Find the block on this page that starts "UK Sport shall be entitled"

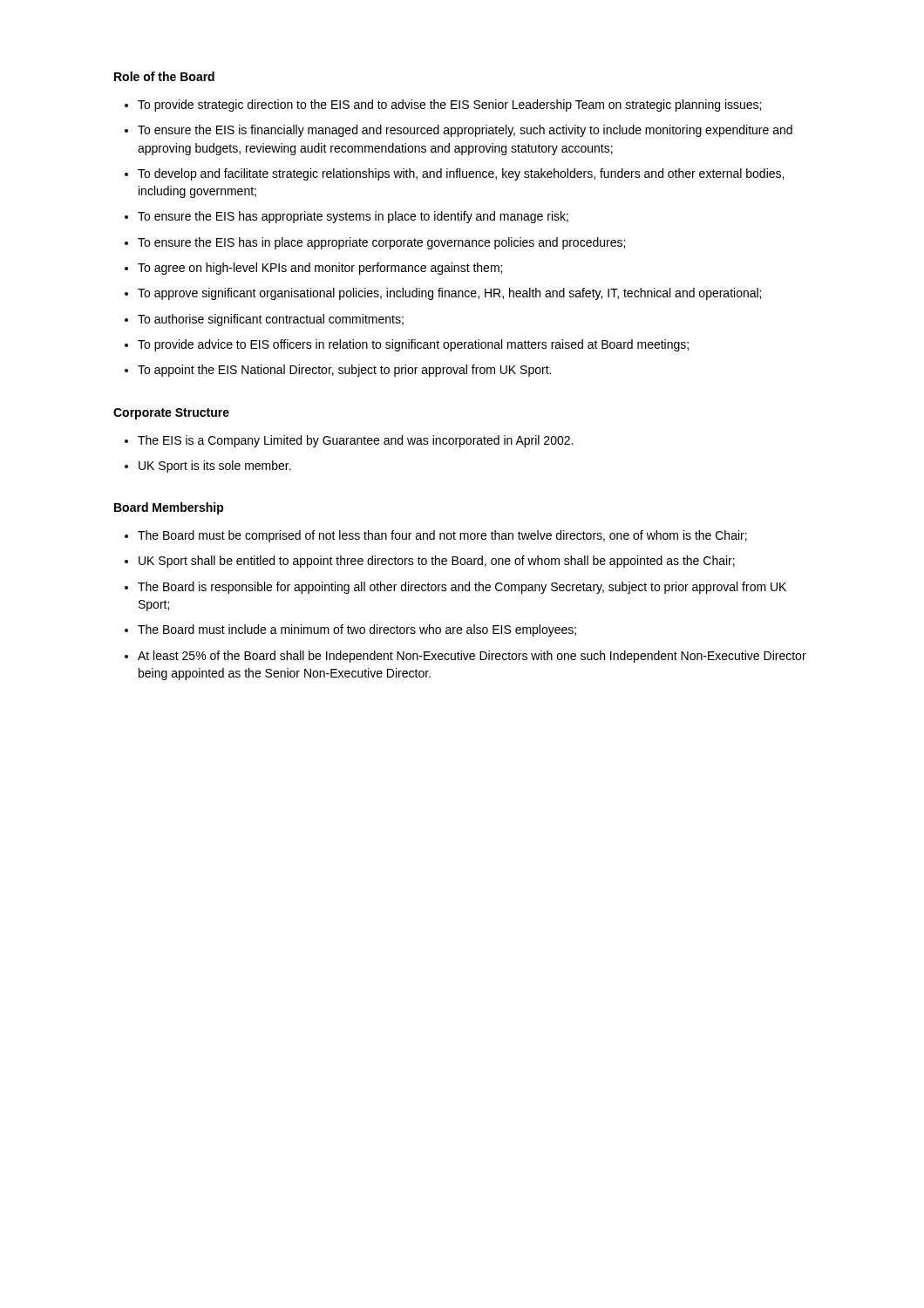pos(474,561)
